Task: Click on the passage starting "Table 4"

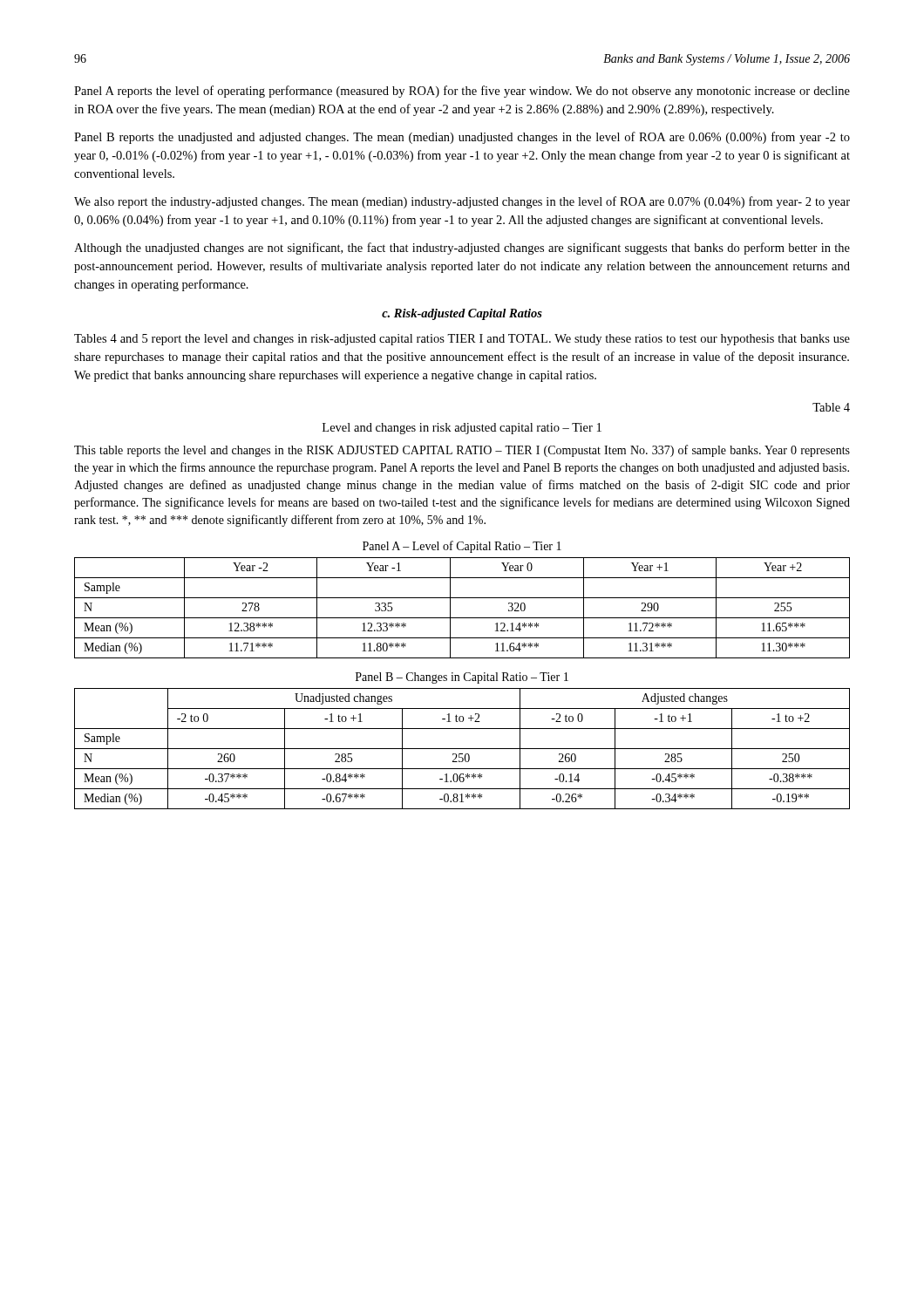Action: click(831, 407)
